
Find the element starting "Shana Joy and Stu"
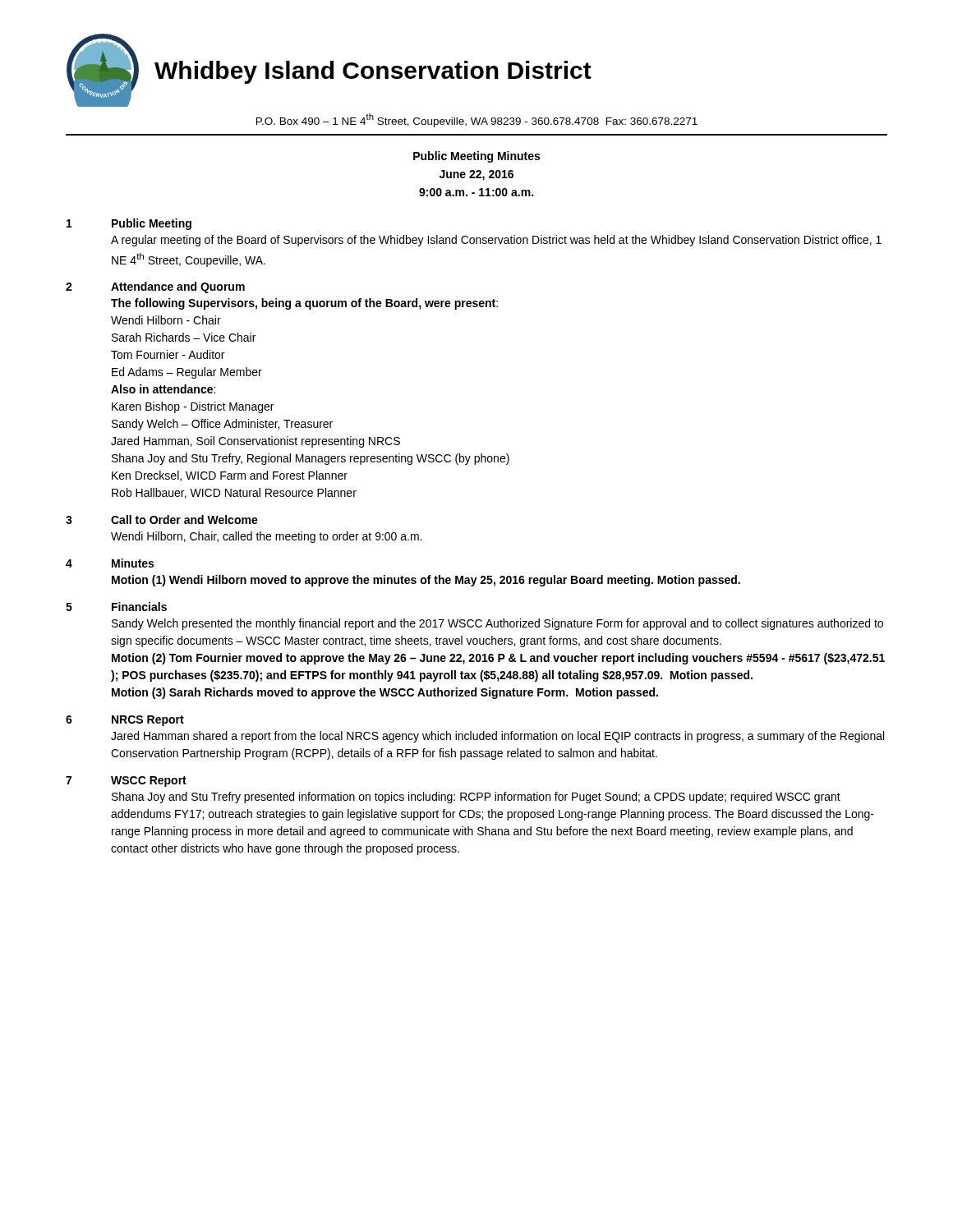[493, 823]
